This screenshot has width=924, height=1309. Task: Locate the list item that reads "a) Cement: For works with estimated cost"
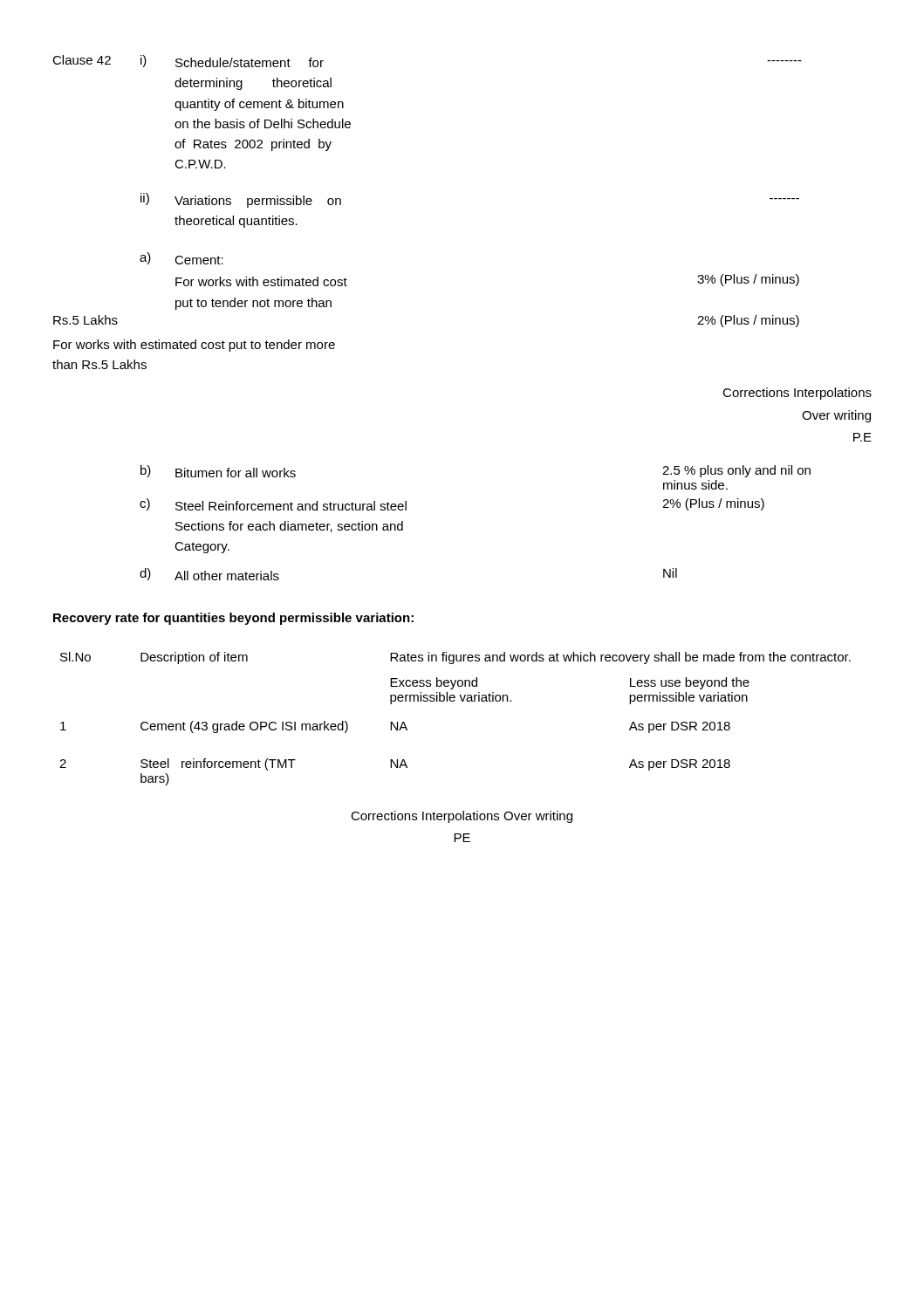click(x=181, y=258)
